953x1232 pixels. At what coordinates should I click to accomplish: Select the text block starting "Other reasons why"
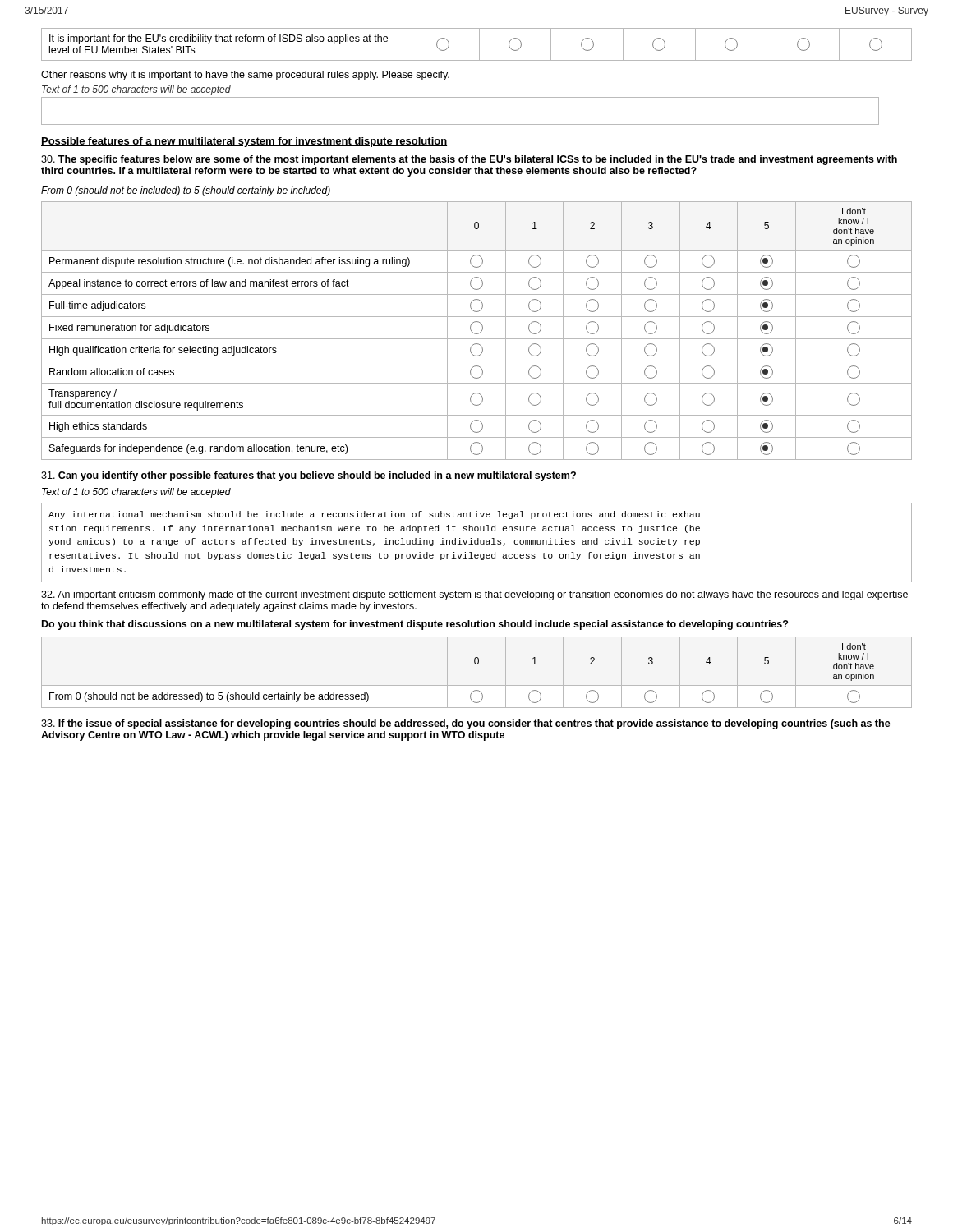click(x=246, y=75)
